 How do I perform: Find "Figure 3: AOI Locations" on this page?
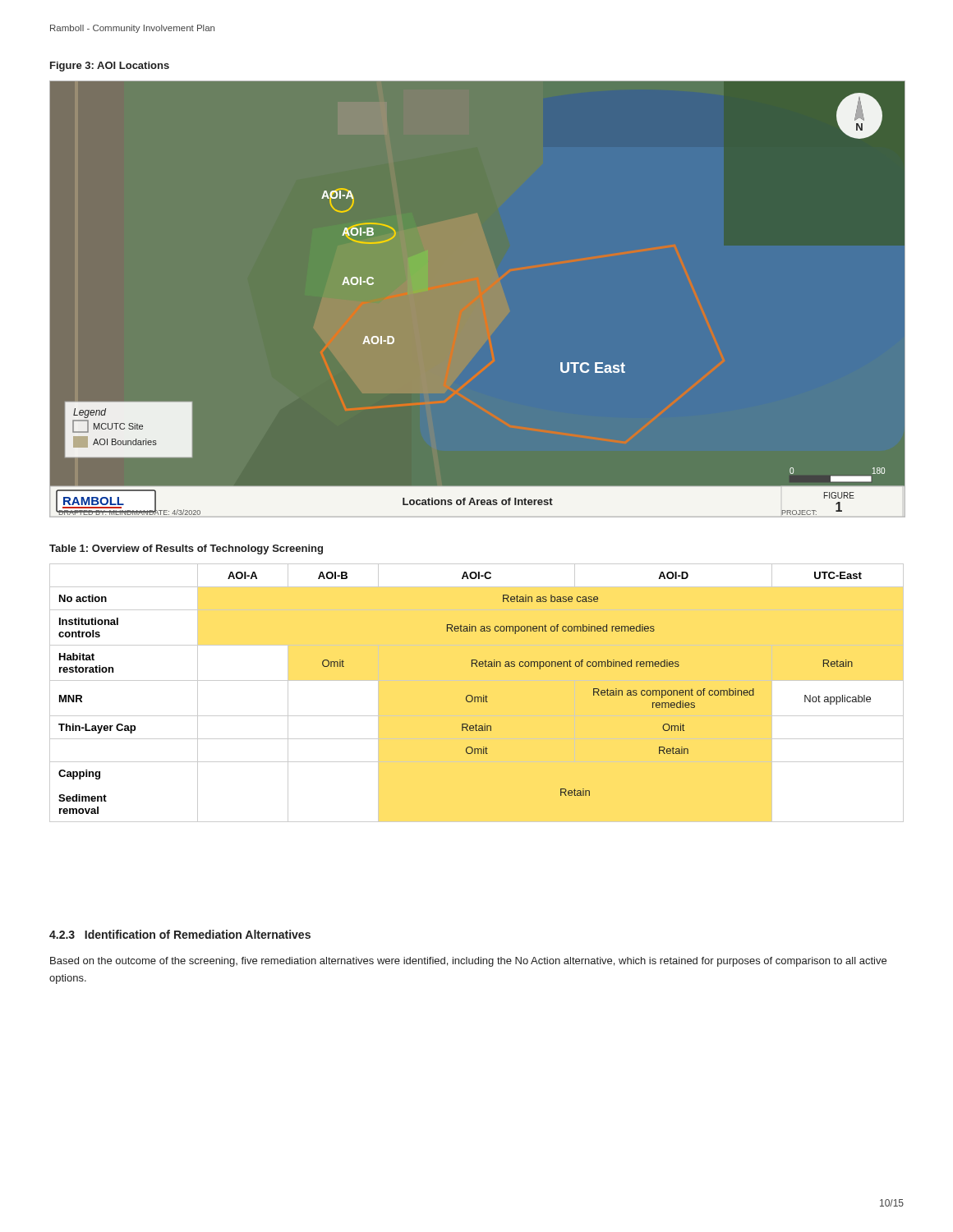[x=109, y=65]
